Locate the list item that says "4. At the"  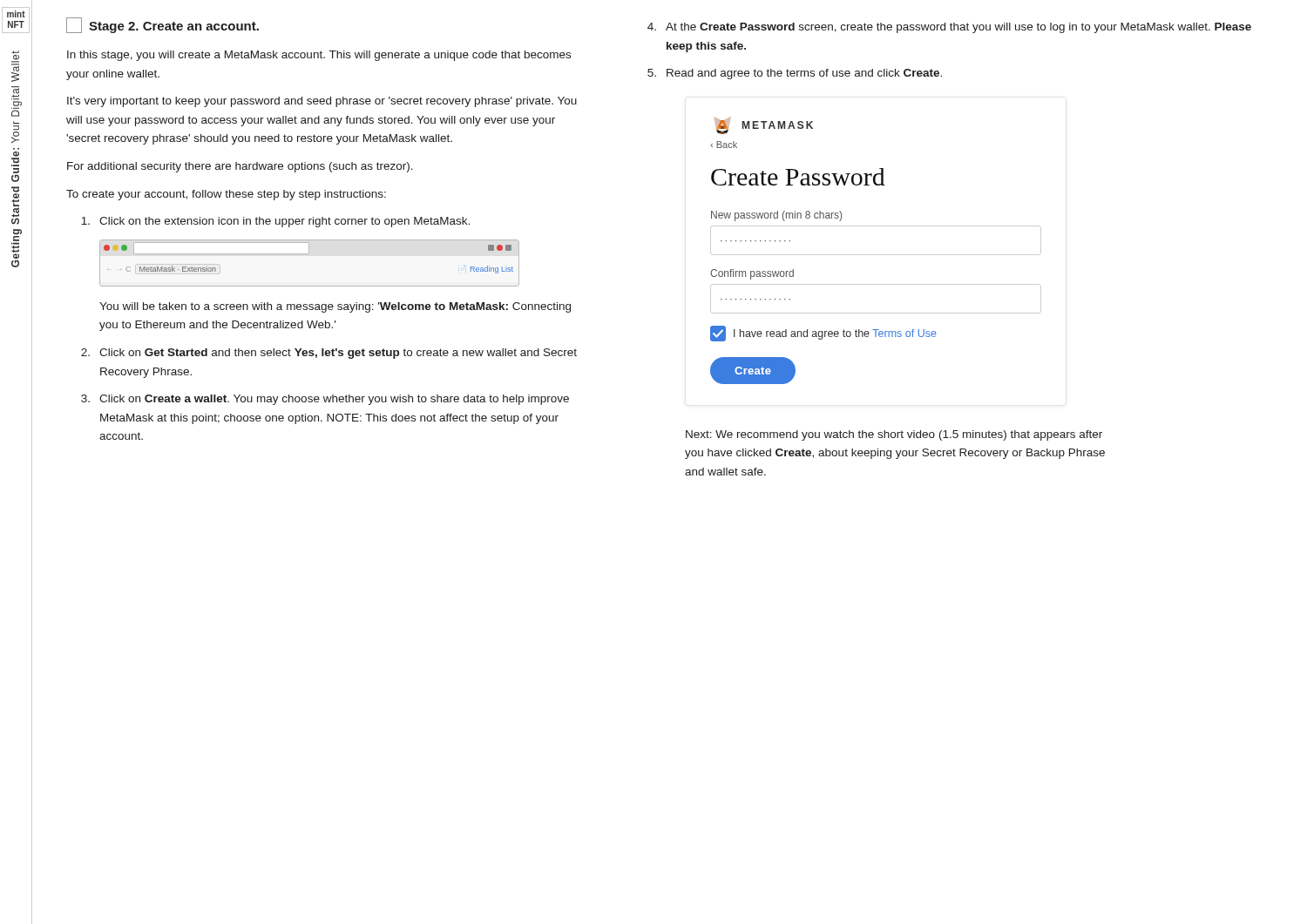(955, 36)
